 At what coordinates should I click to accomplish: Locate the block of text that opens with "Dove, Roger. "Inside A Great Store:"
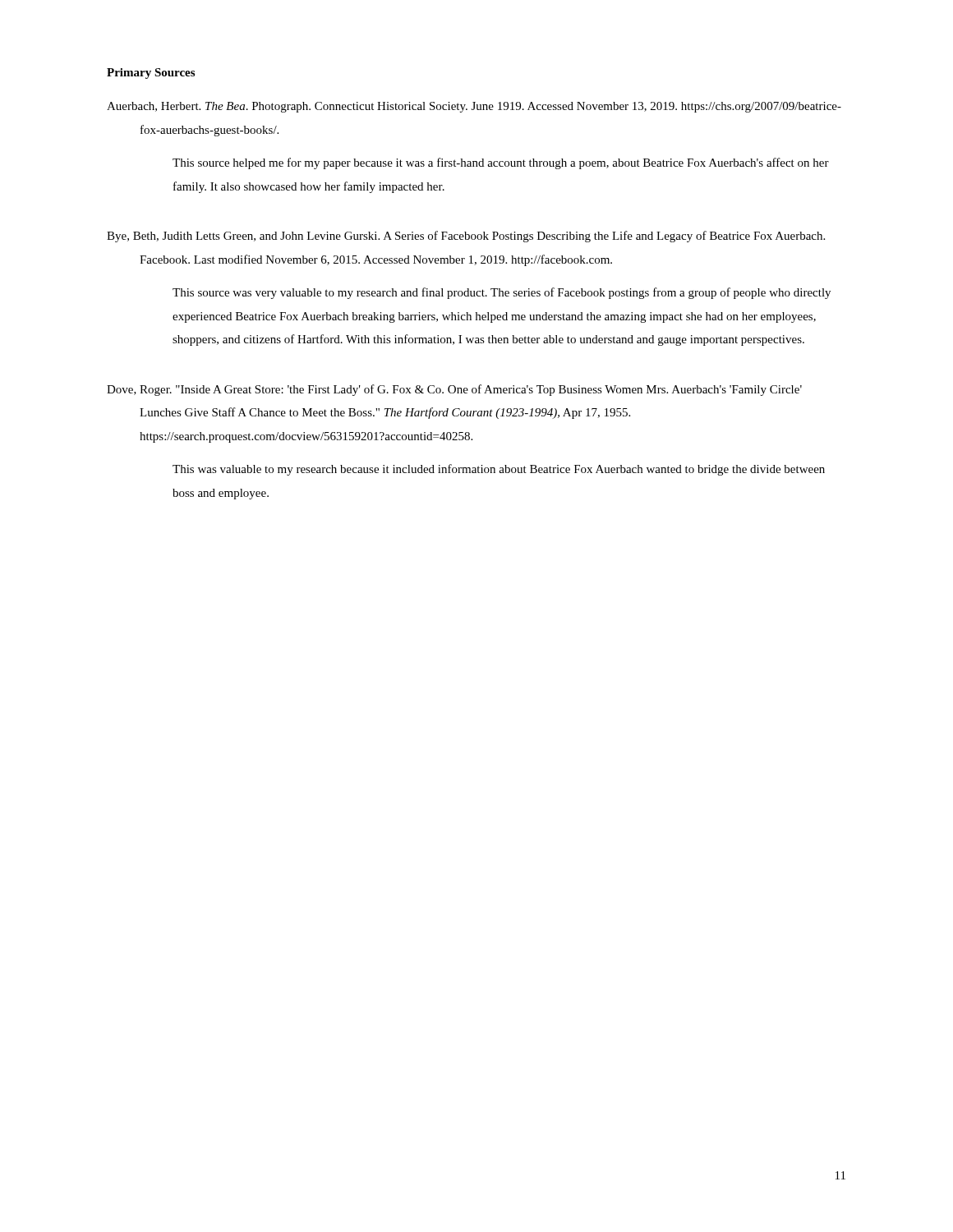[x=476, y=441]
